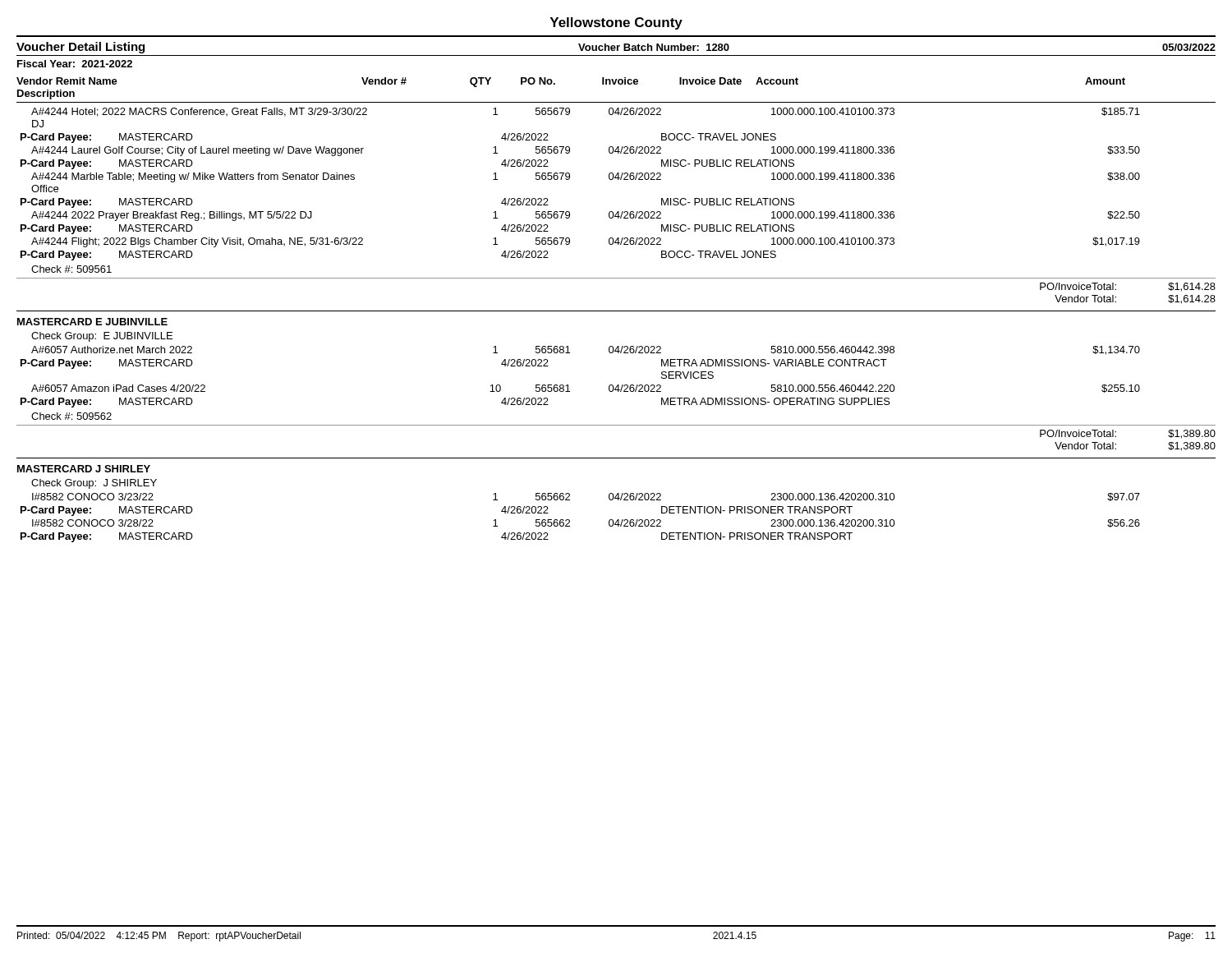Find the passage starting "Fiscal Year: 2021-2022"

coord(74,64)
